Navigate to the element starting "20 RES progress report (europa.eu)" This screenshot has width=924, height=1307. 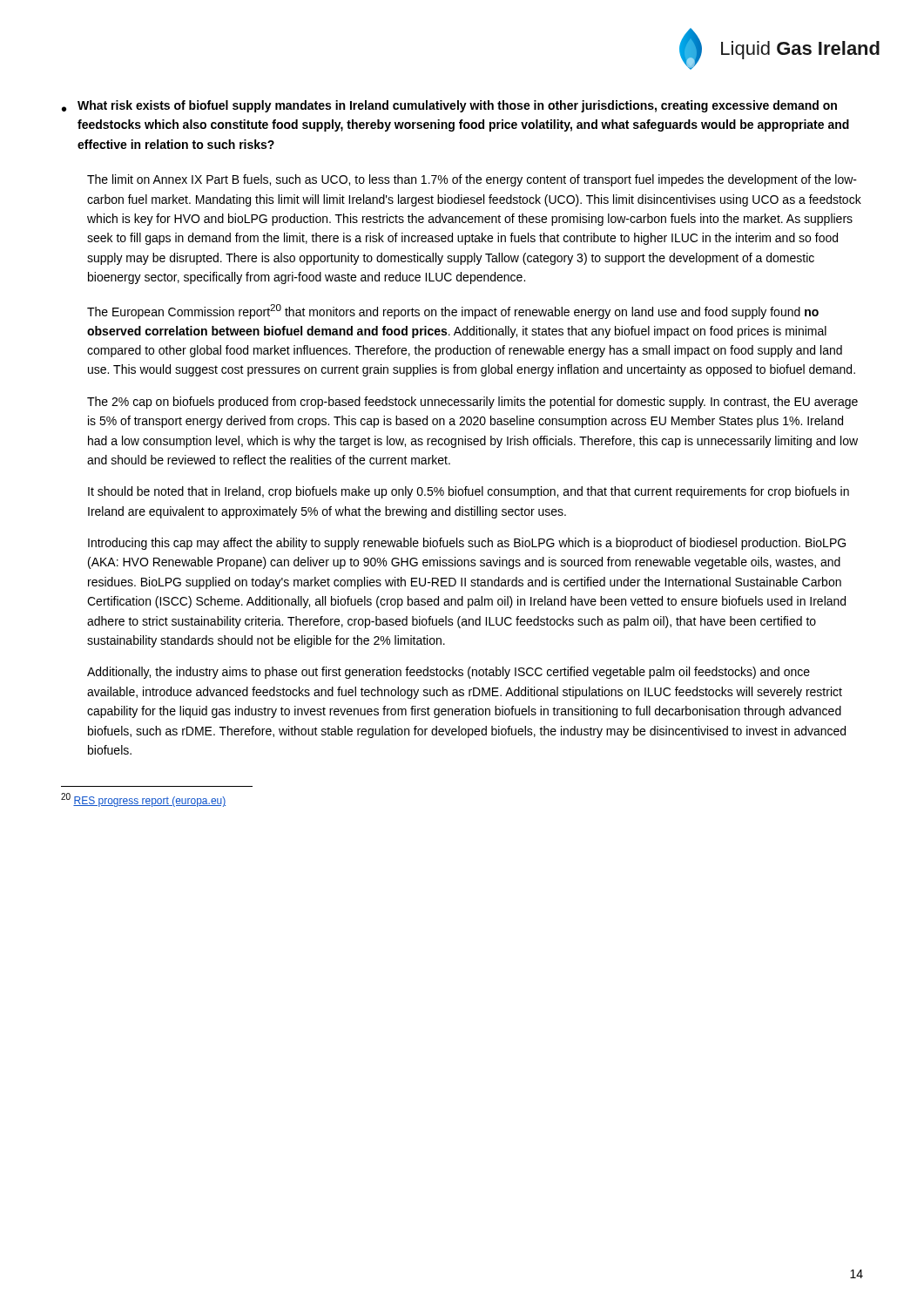coord(143,800)
